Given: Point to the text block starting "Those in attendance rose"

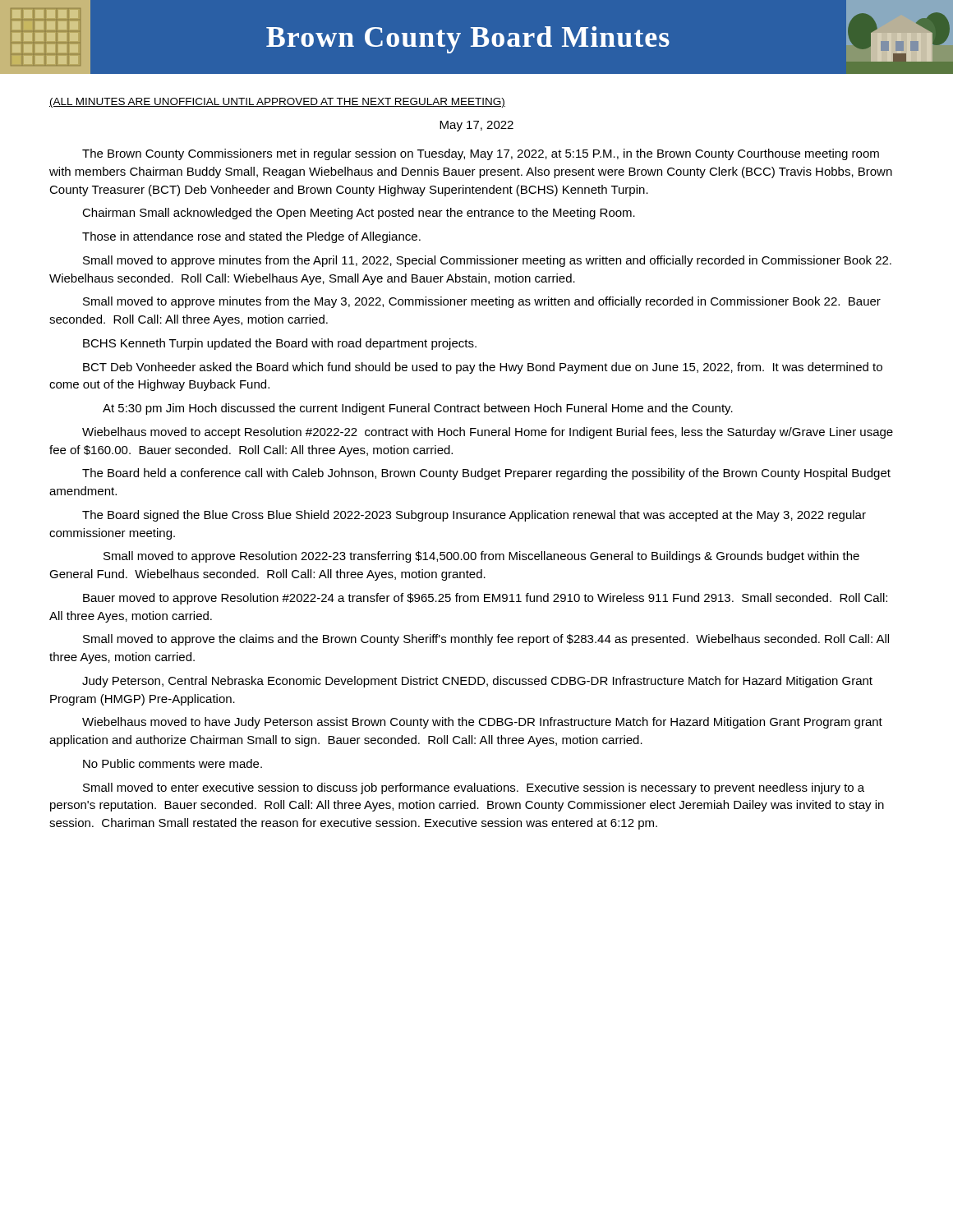Looking at the screenshot, I should click(x=252, y=236).
